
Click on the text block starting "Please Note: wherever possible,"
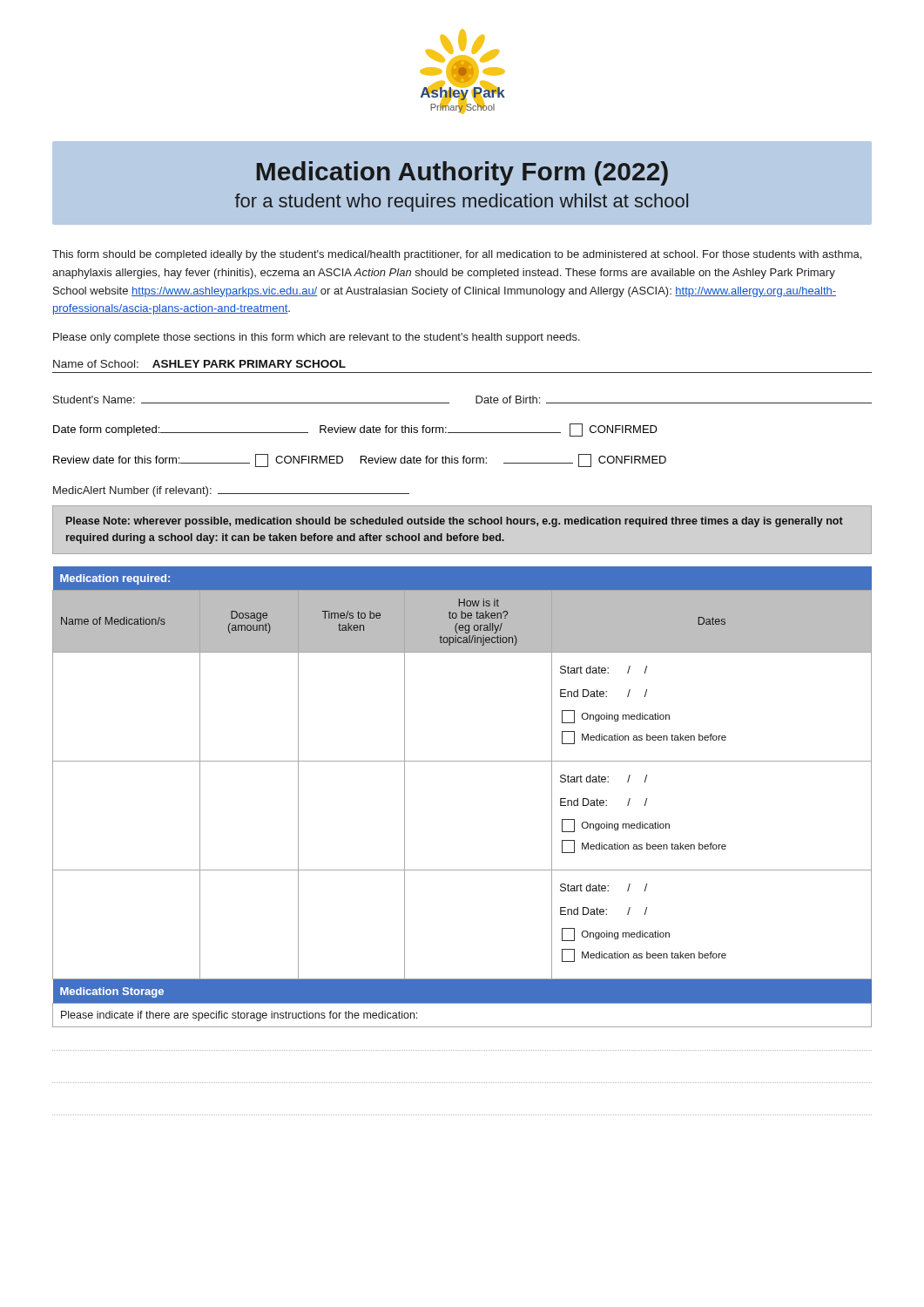point(454,529)
